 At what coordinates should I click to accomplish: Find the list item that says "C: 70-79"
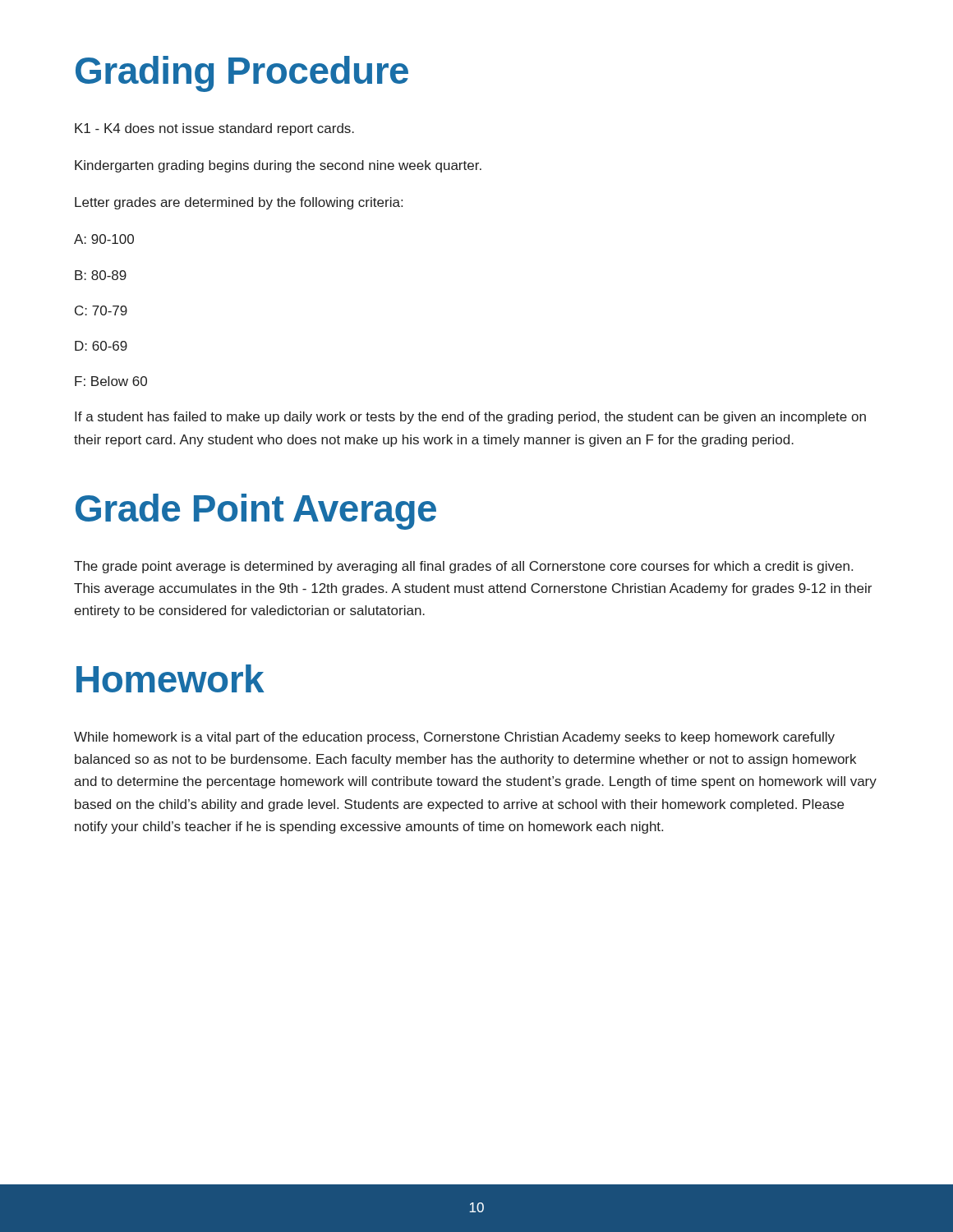[101, 311]
